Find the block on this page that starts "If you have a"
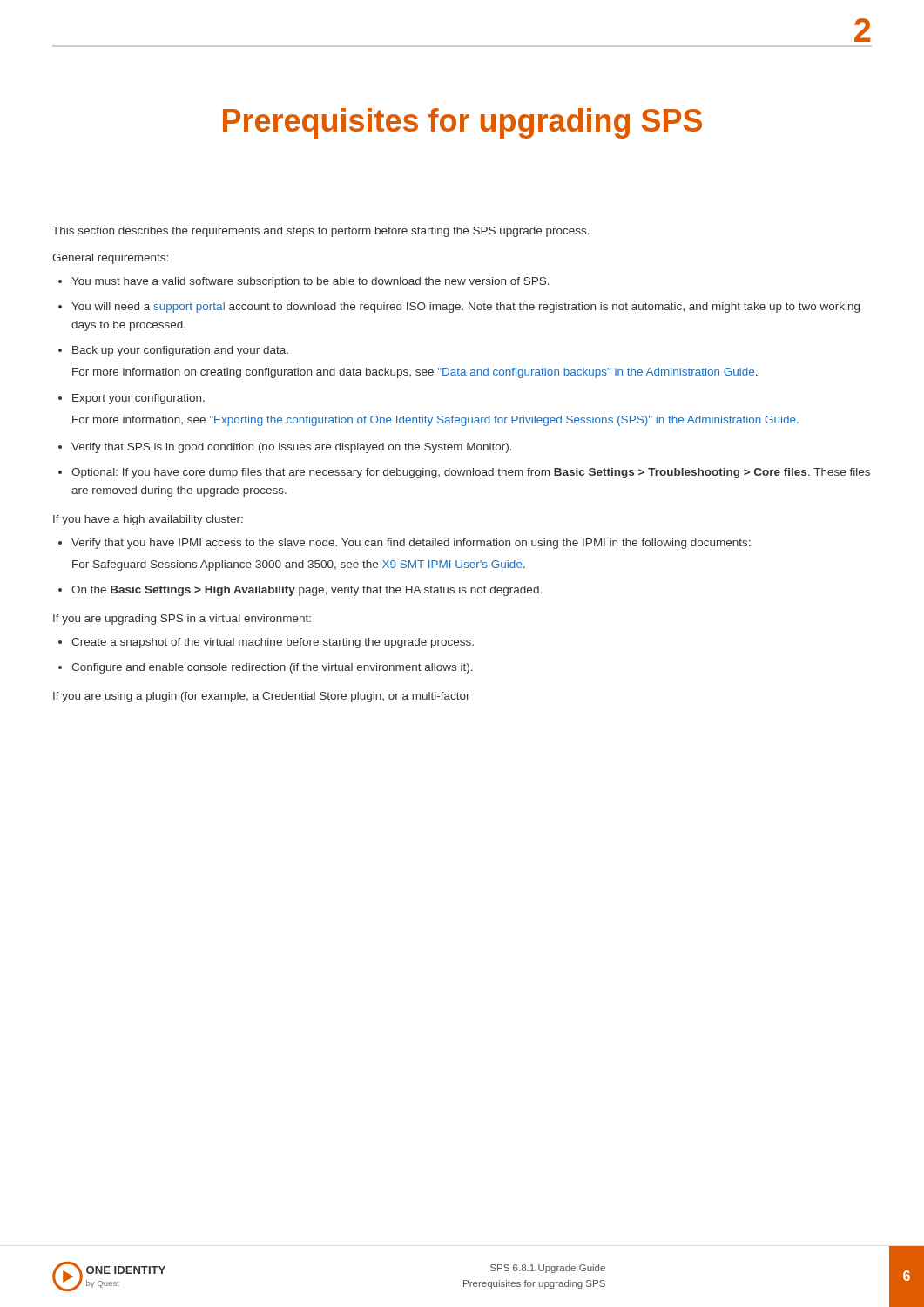The image size is (924, 1307). (148, 519)
